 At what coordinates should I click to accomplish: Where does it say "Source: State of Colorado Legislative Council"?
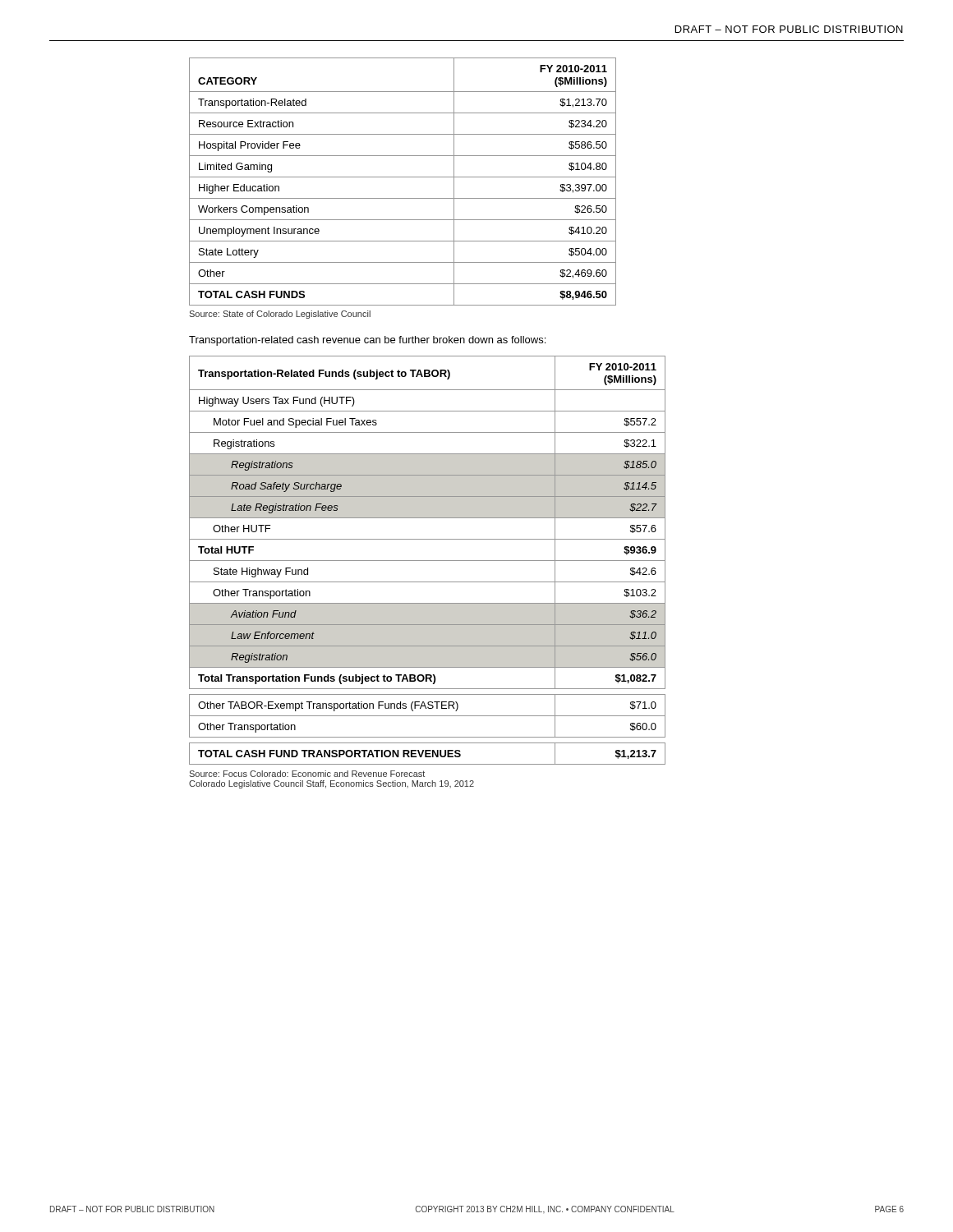tap(280, 314)
